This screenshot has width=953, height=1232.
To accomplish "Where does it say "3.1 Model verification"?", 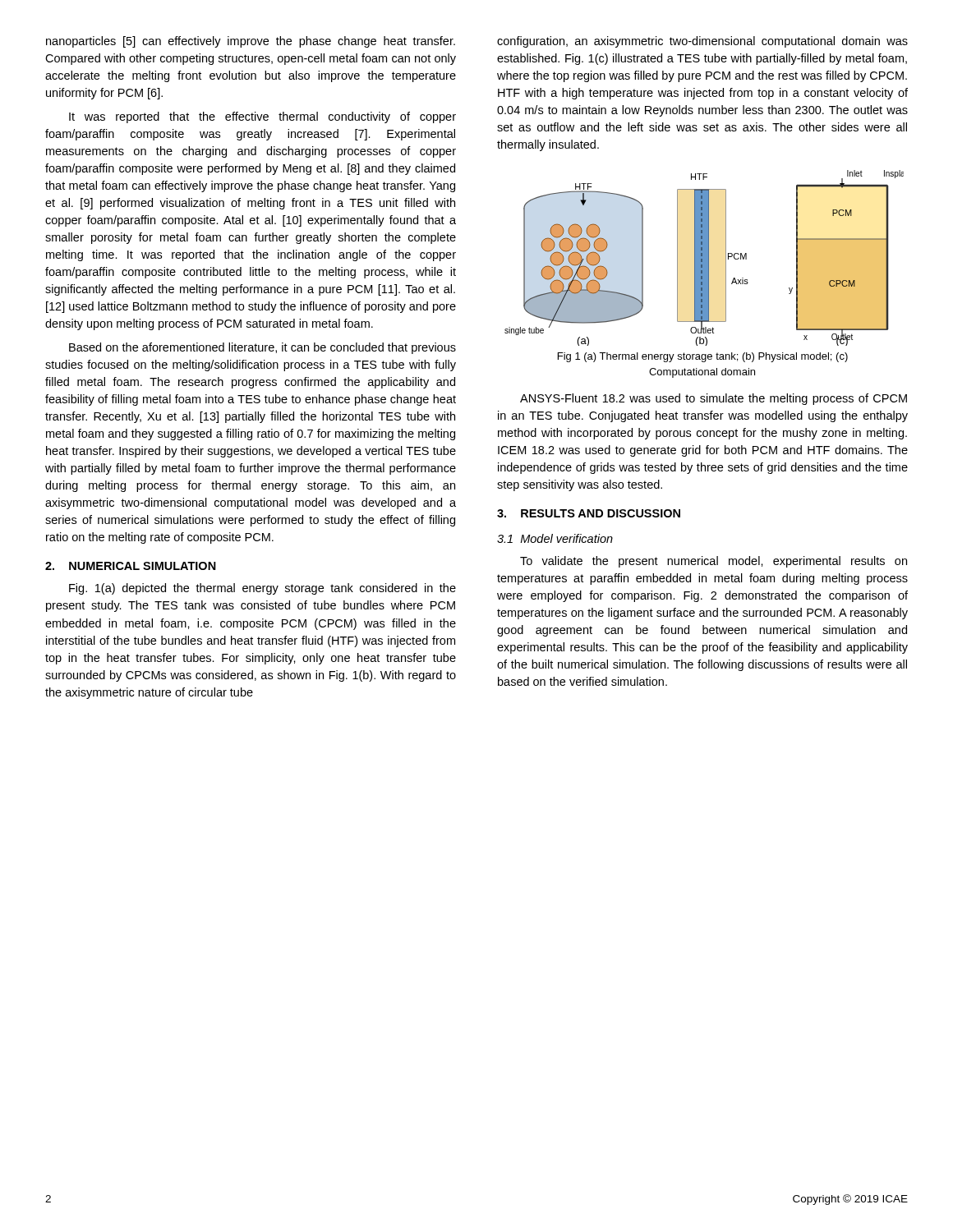I will pyautogui.click(x=555, y=538).
